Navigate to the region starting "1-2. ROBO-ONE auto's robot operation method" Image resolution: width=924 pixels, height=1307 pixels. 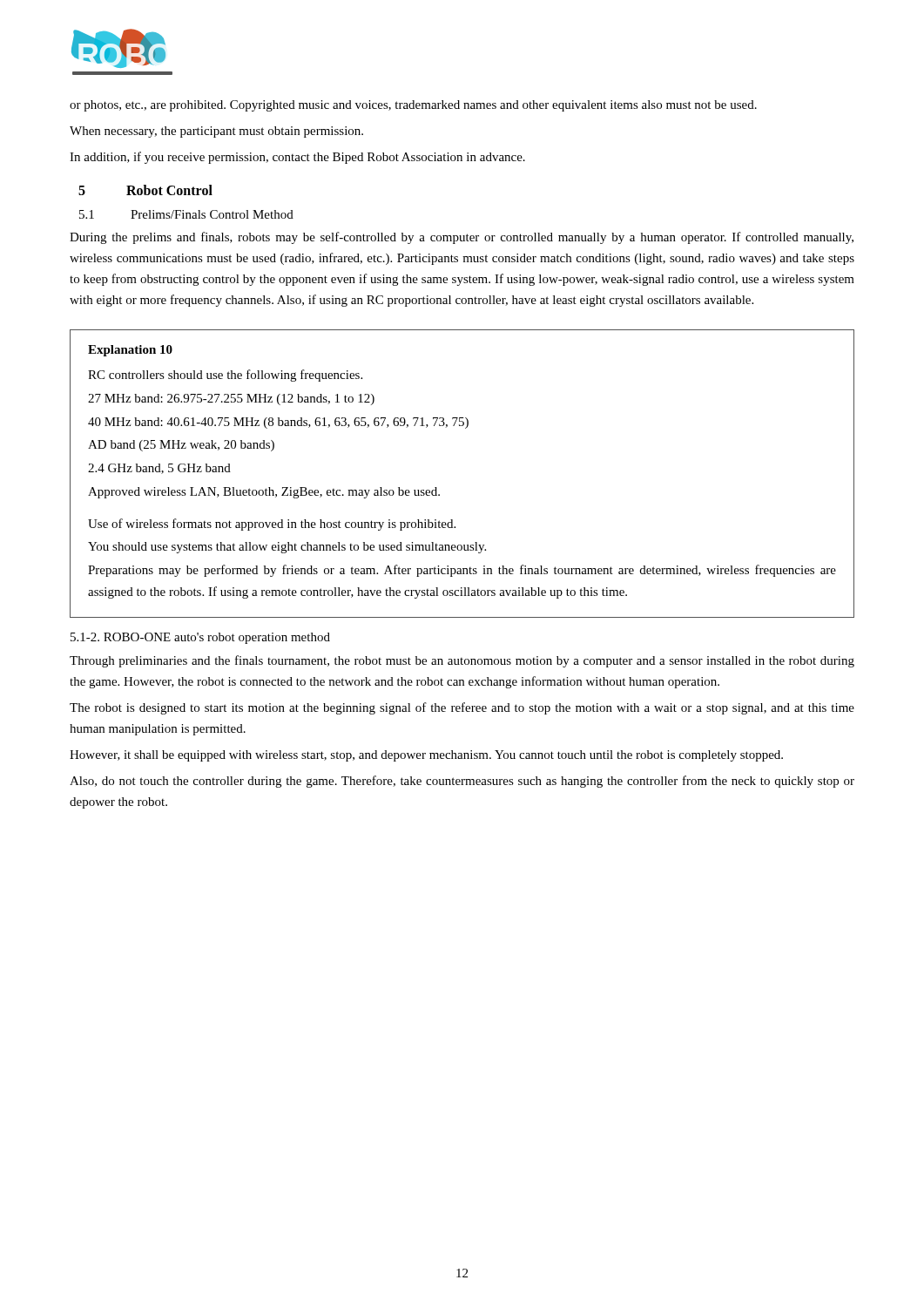[x=200, y=637]
